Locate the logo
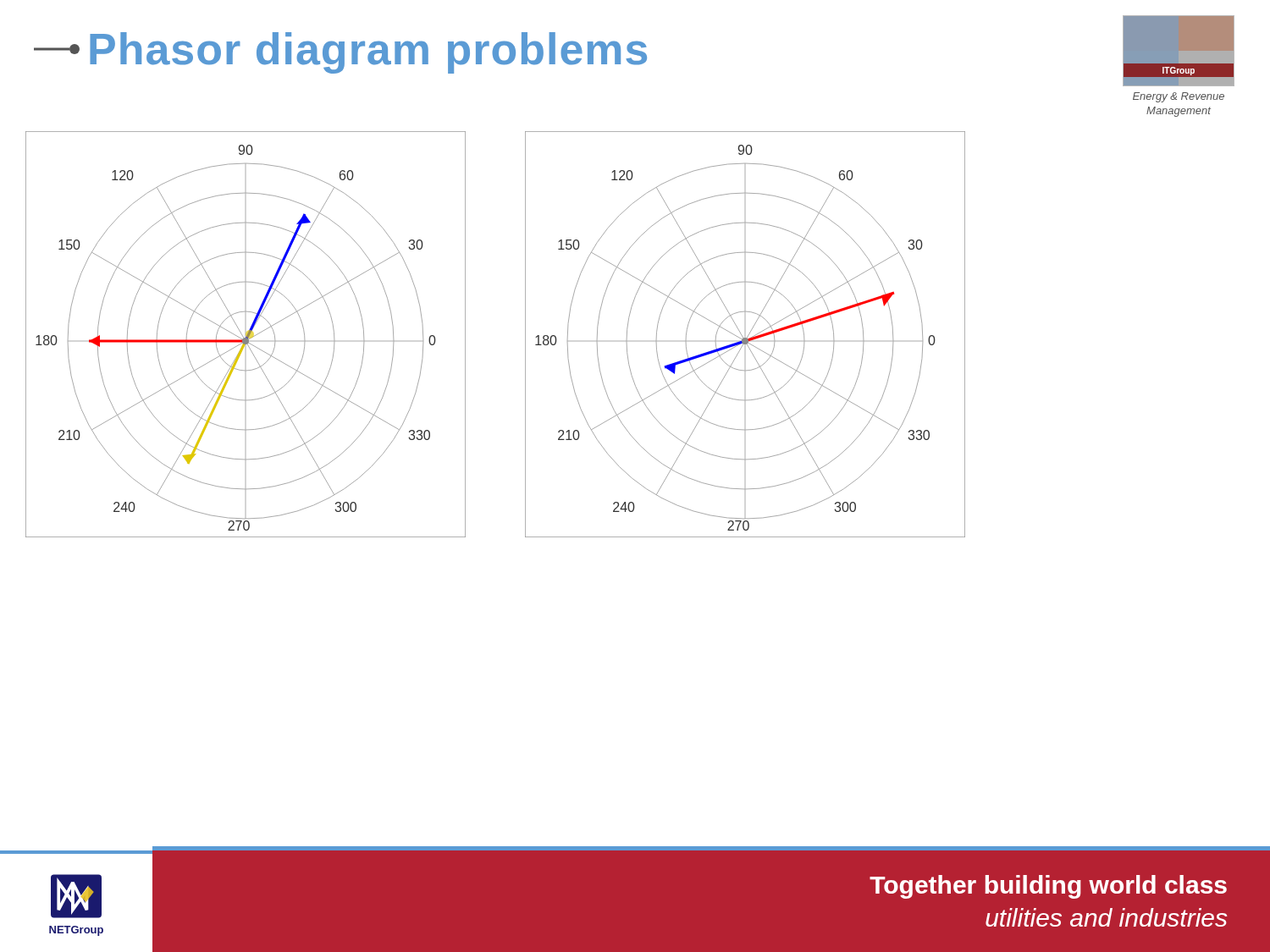 pos(76,901)
